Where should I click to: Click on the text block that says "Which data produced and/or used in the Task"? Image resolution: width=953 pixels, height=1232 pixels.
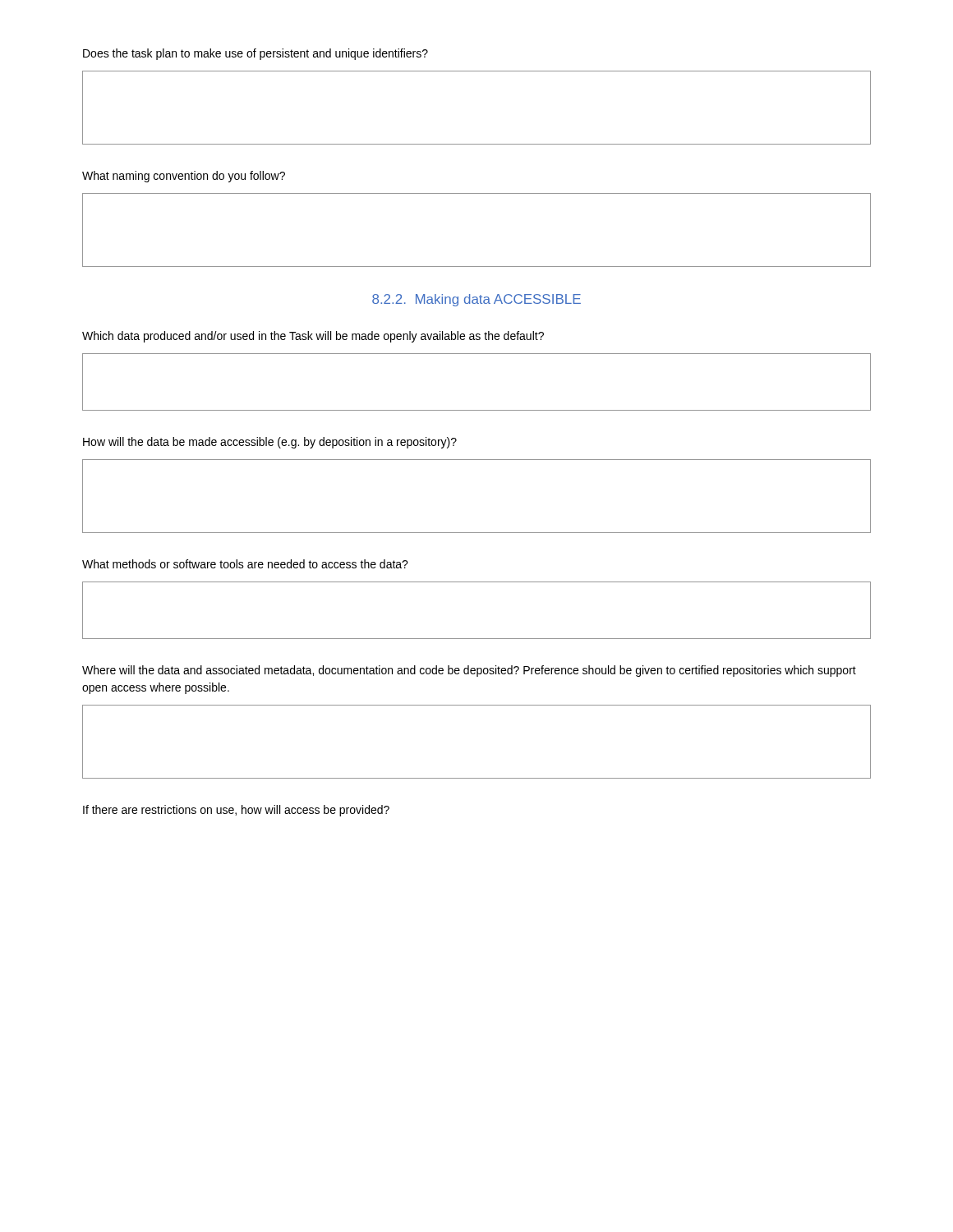(x=313, y=336)
